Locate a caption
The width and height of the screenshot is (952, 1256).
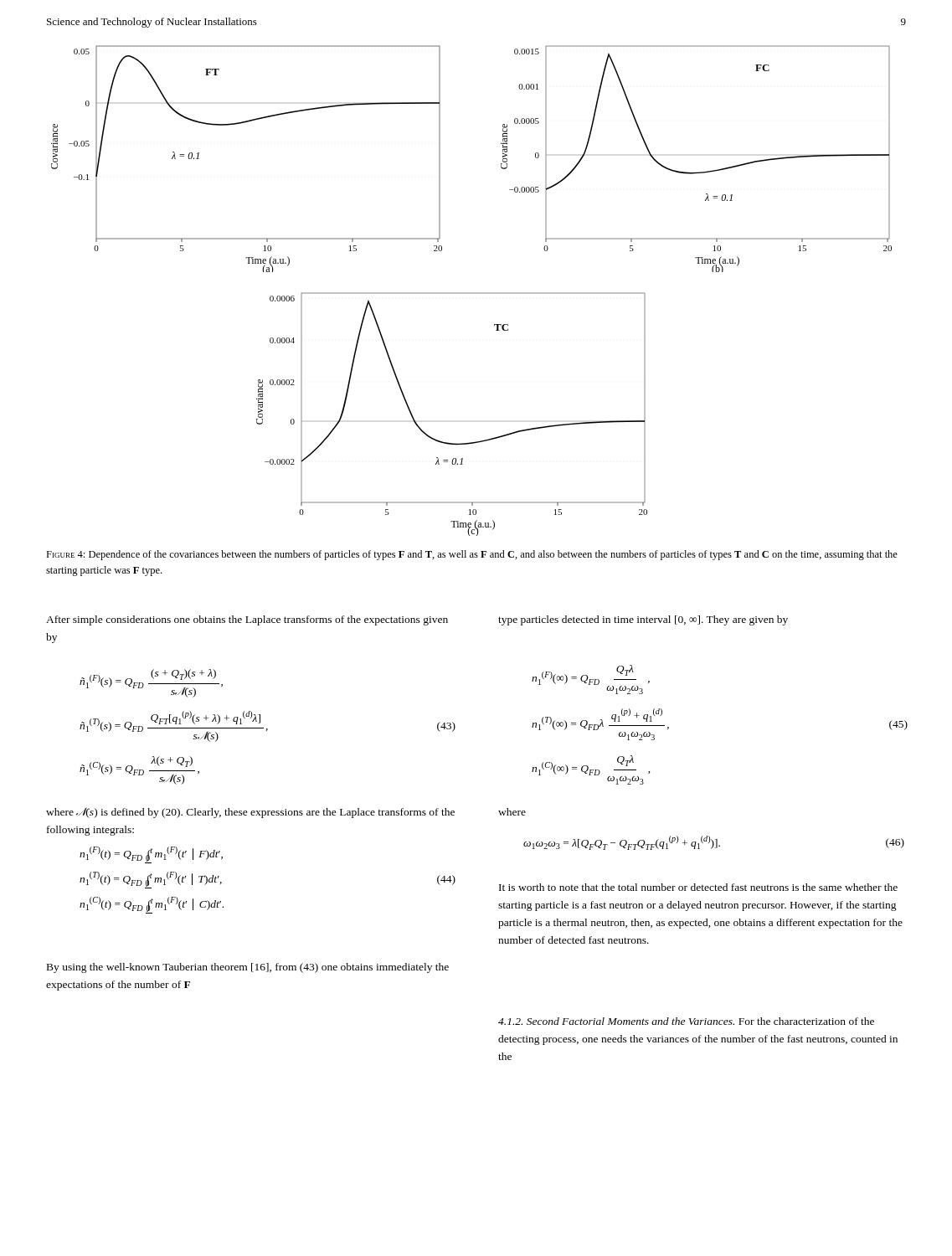point(472,562)
